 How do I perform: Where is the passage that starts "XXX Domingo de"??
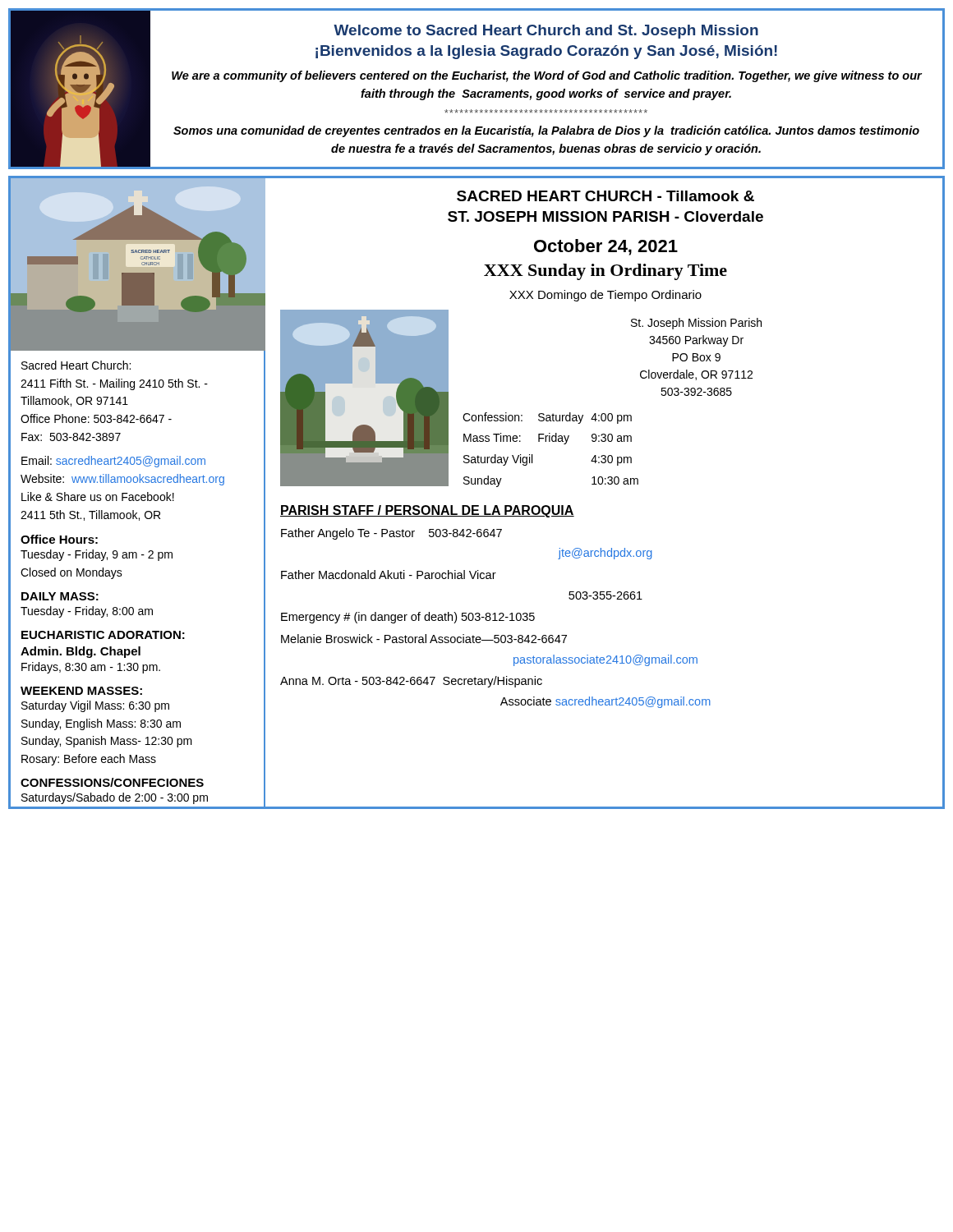tap(605, 294)
